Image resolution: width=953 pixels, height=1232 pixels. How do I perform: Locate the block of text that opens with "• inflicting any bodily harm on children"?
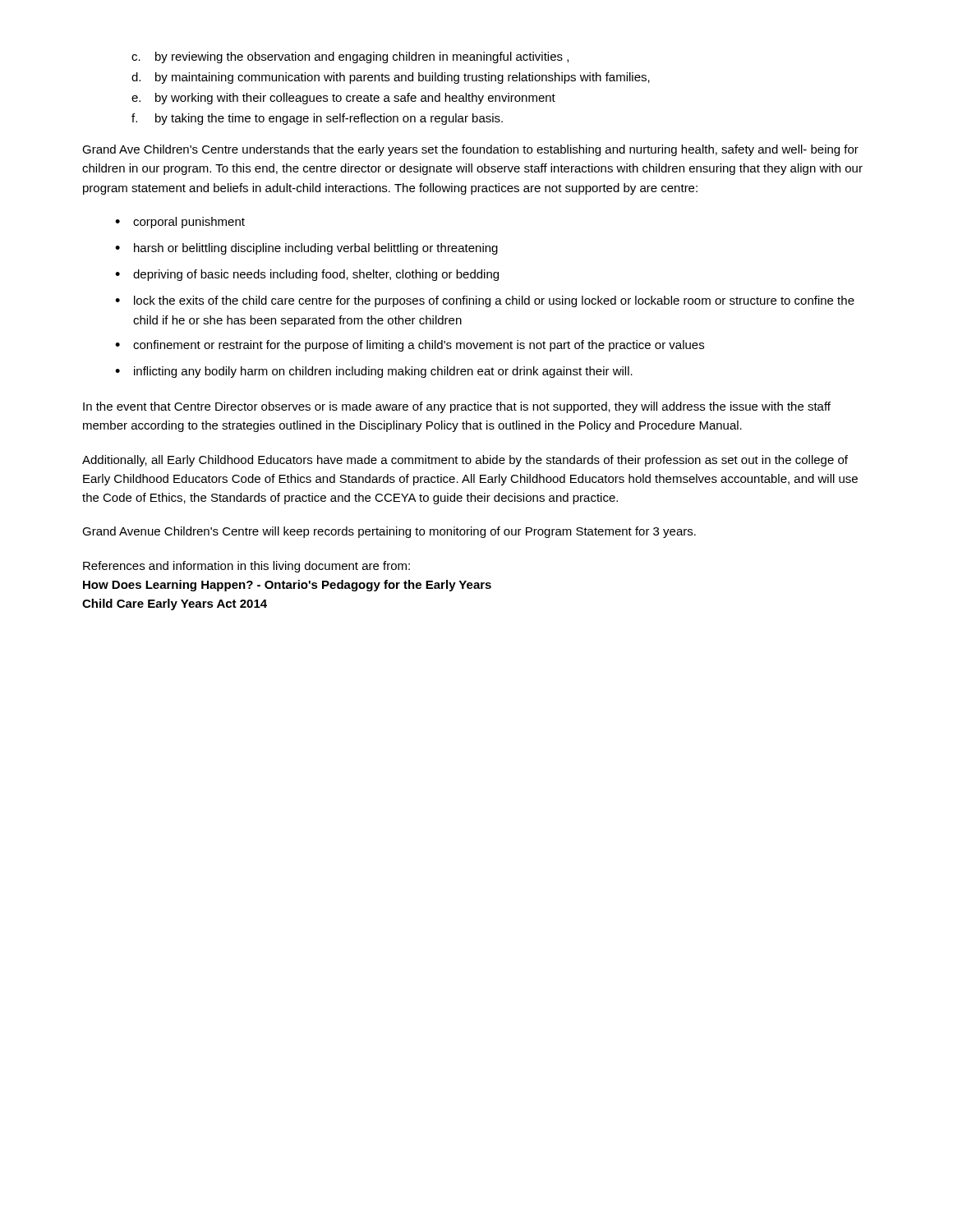coord(476,372)
